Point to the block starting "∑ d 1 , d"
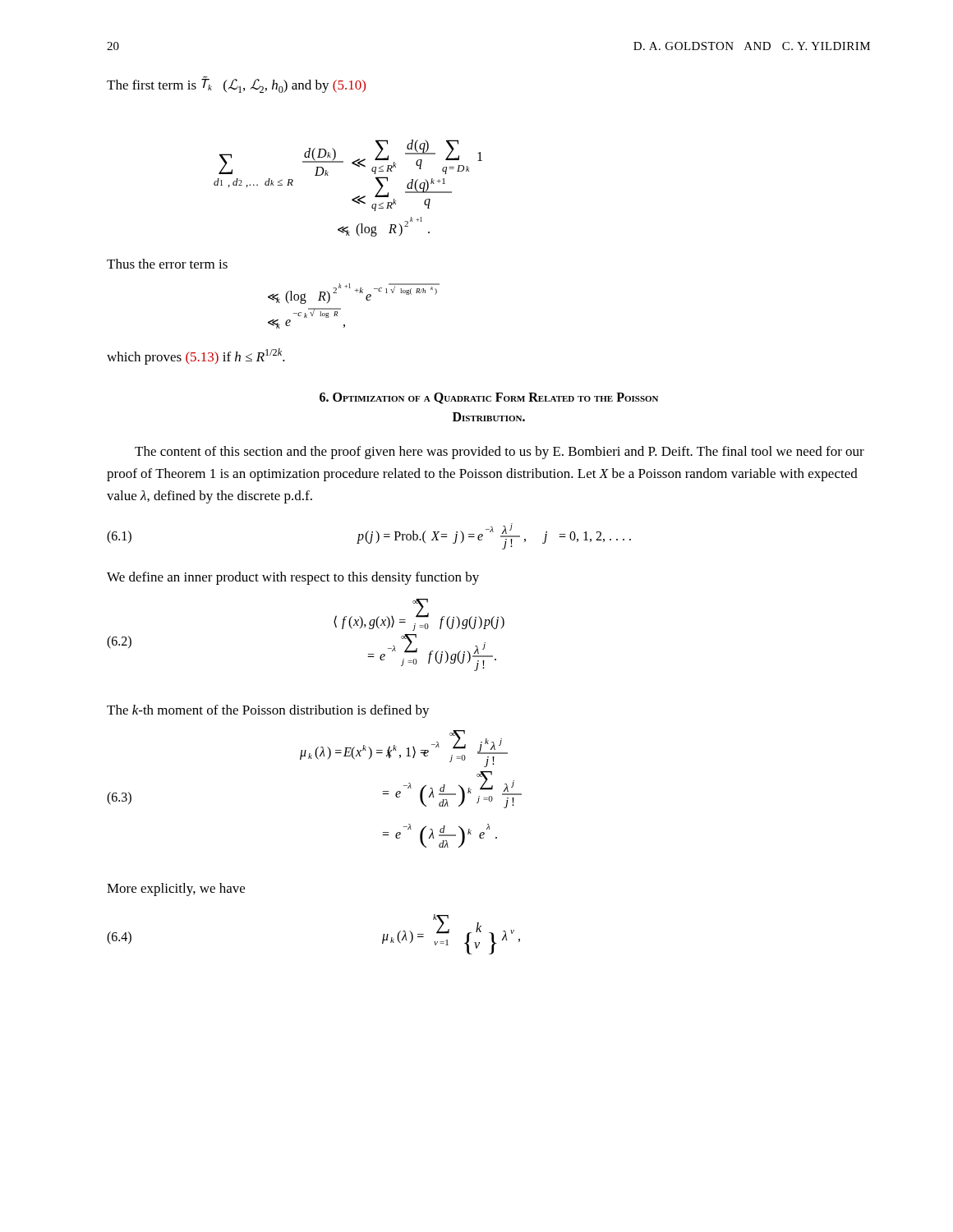The width and height of the screenshot is (953, 1232). click(489, 174)
